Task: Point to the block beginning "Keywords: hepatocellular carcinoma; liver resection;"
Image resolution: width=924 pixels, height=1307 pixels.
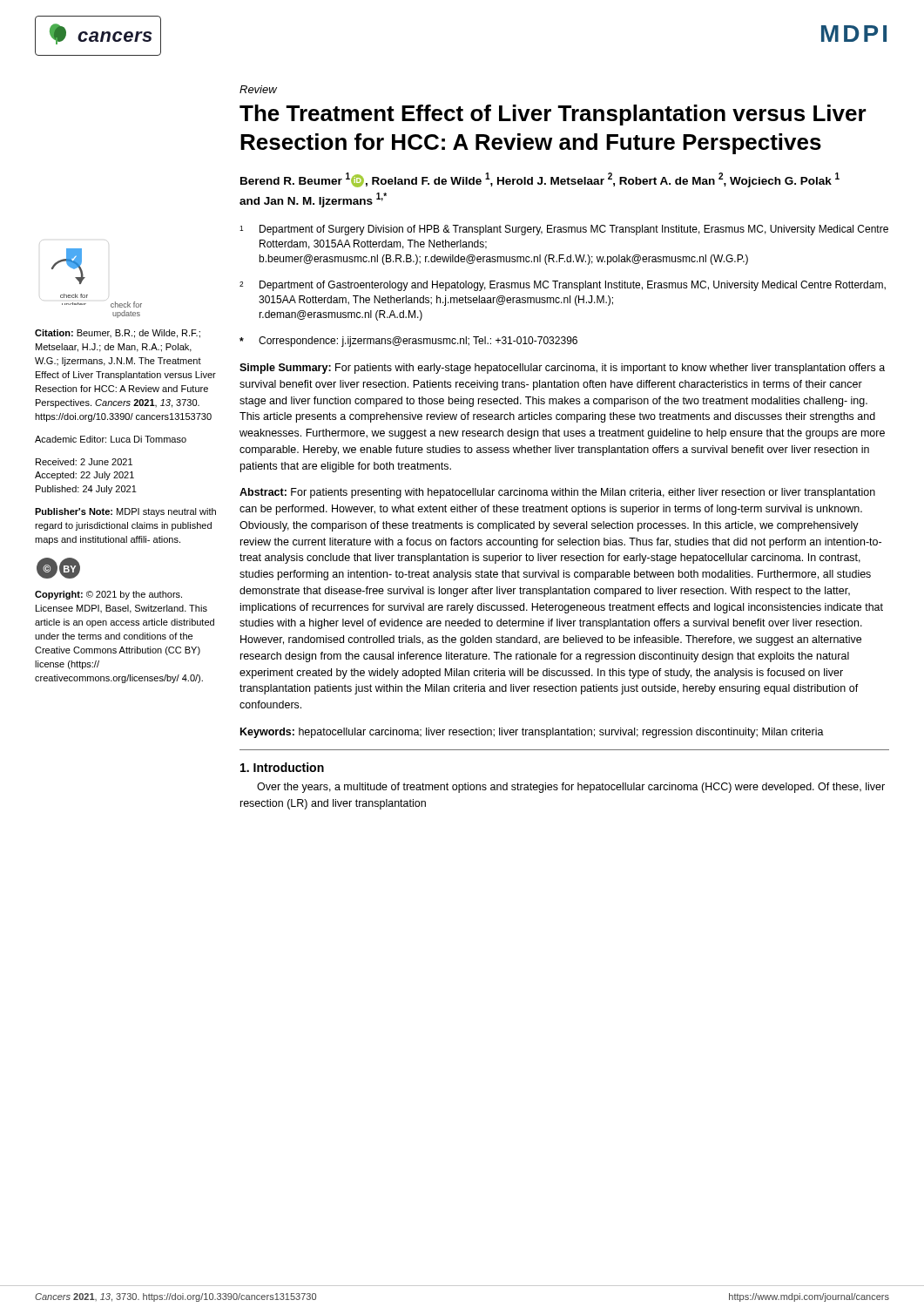Action: coord(531,732)
